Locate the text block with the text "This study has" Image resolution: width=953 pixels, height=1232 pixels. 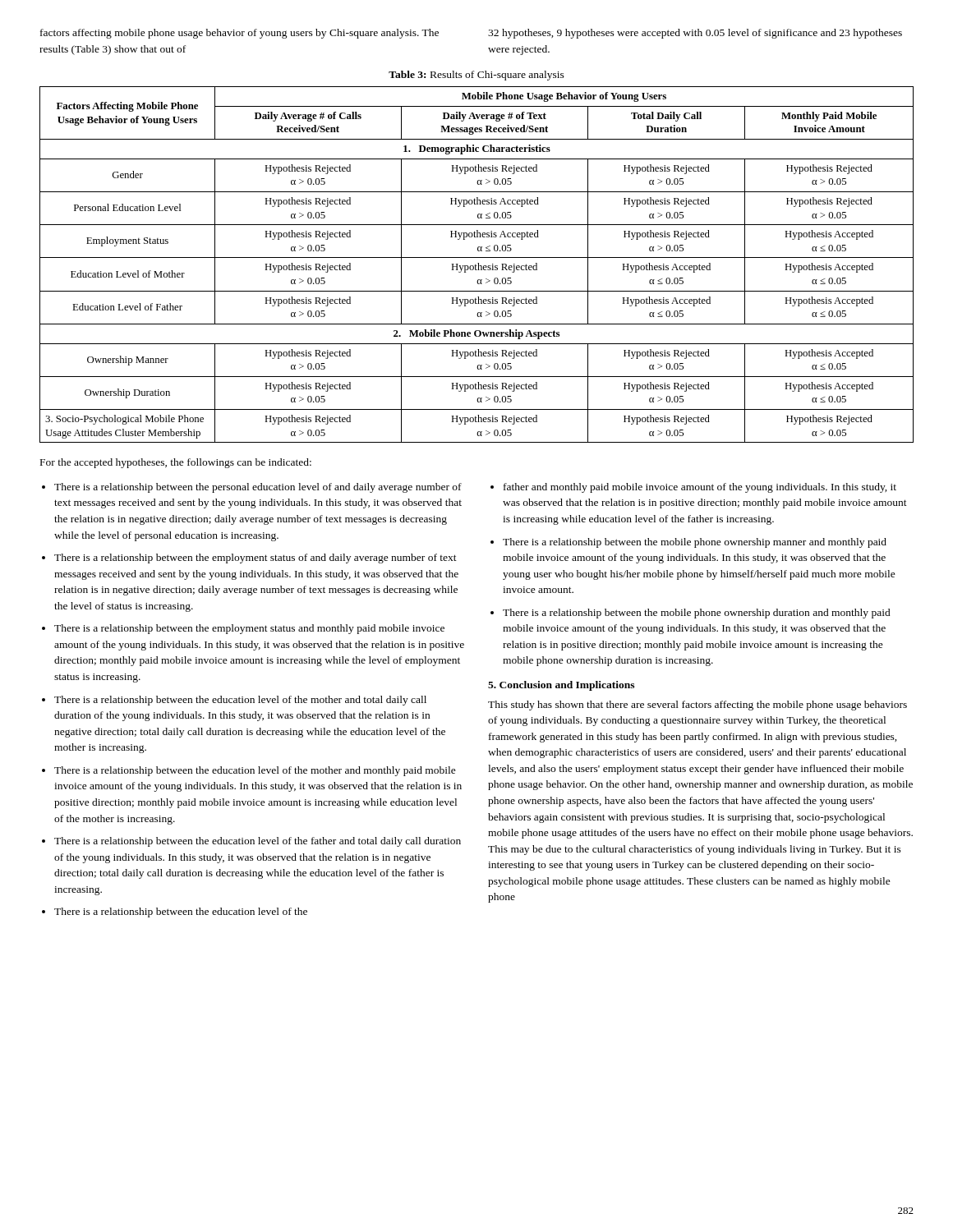[701, 800]
